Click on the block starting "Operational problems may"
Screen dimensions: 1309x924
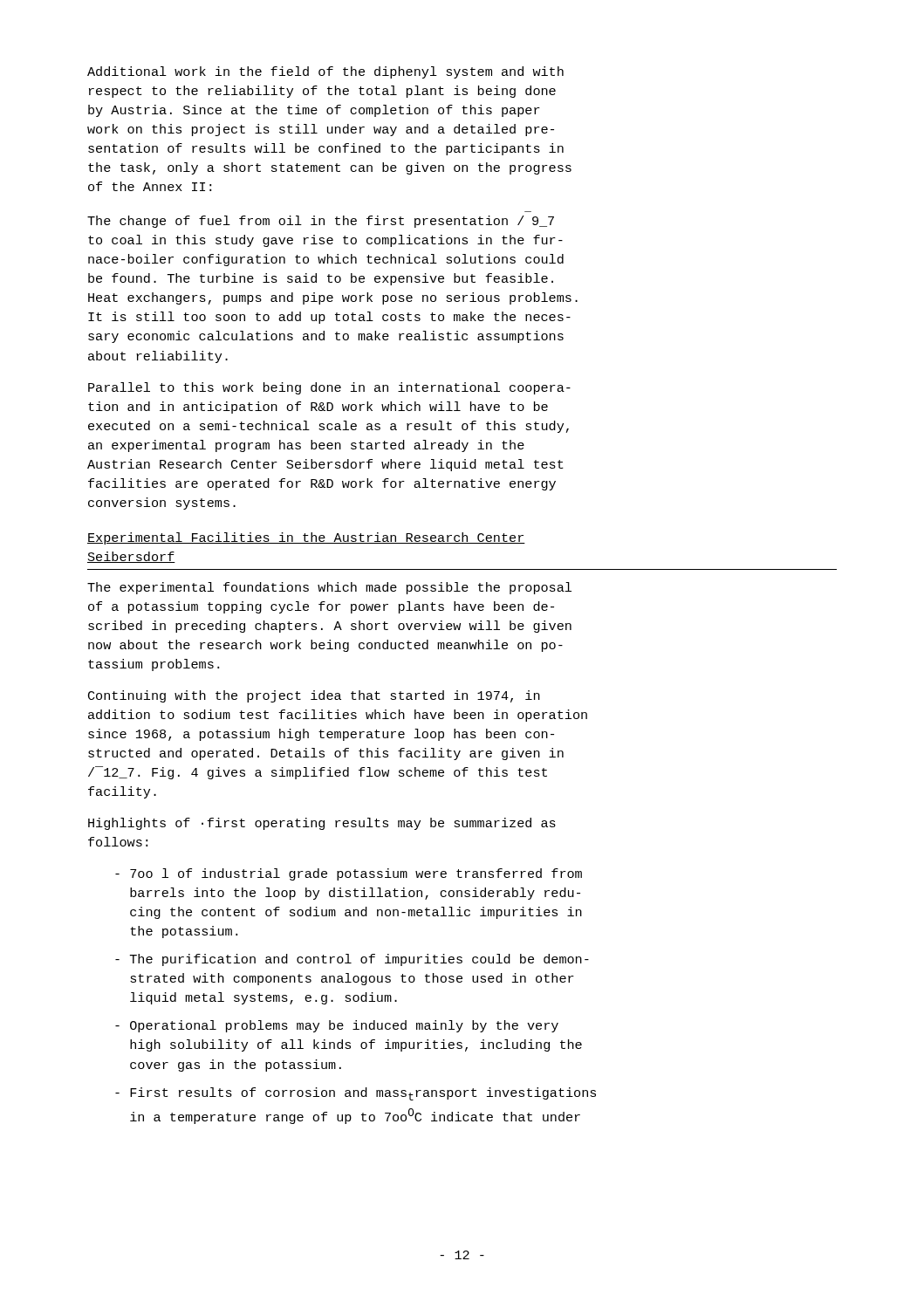pos(348,1046)
